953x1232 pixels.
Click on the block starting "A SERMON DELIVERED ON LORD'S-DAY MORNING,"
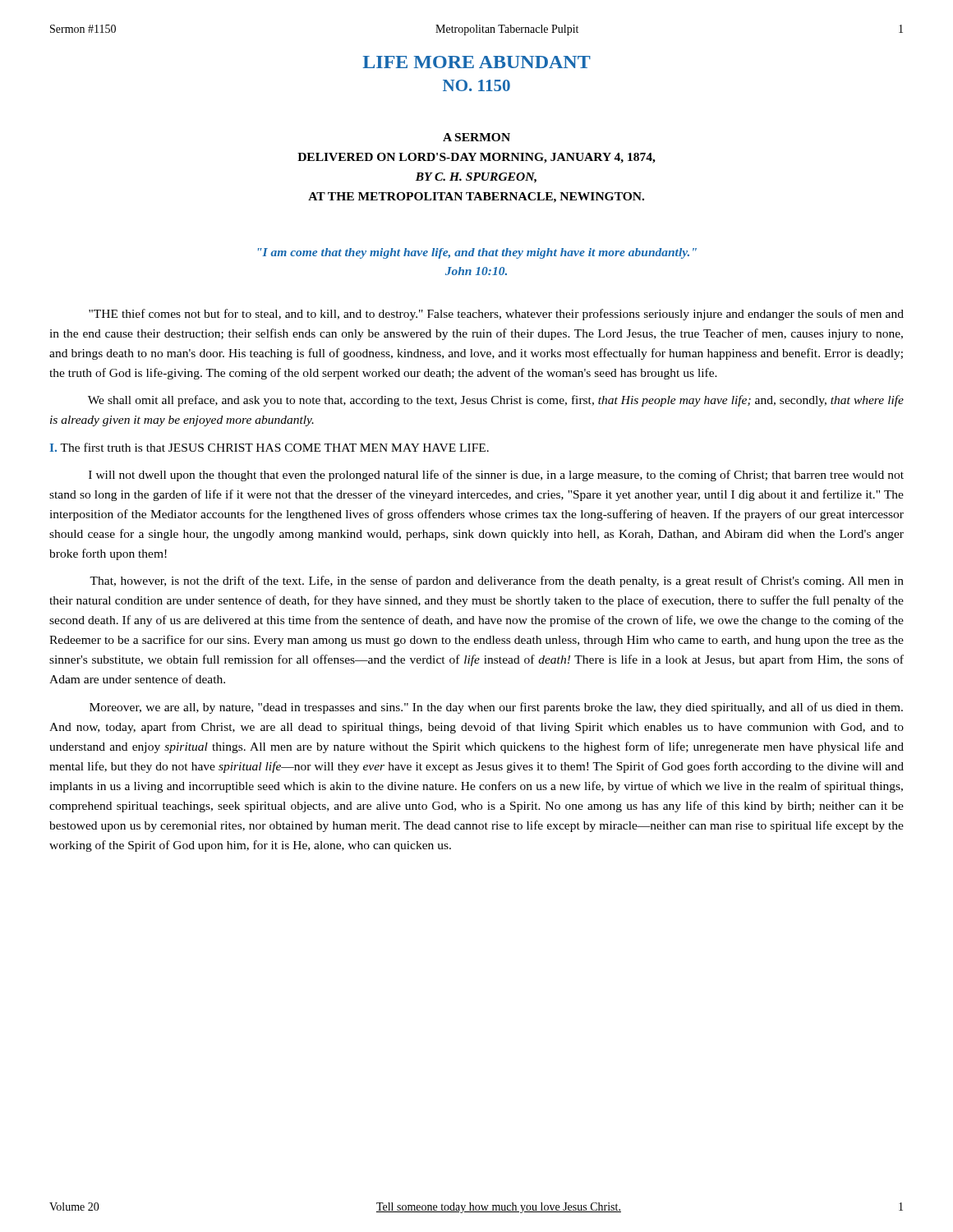[x=476, y=167]
